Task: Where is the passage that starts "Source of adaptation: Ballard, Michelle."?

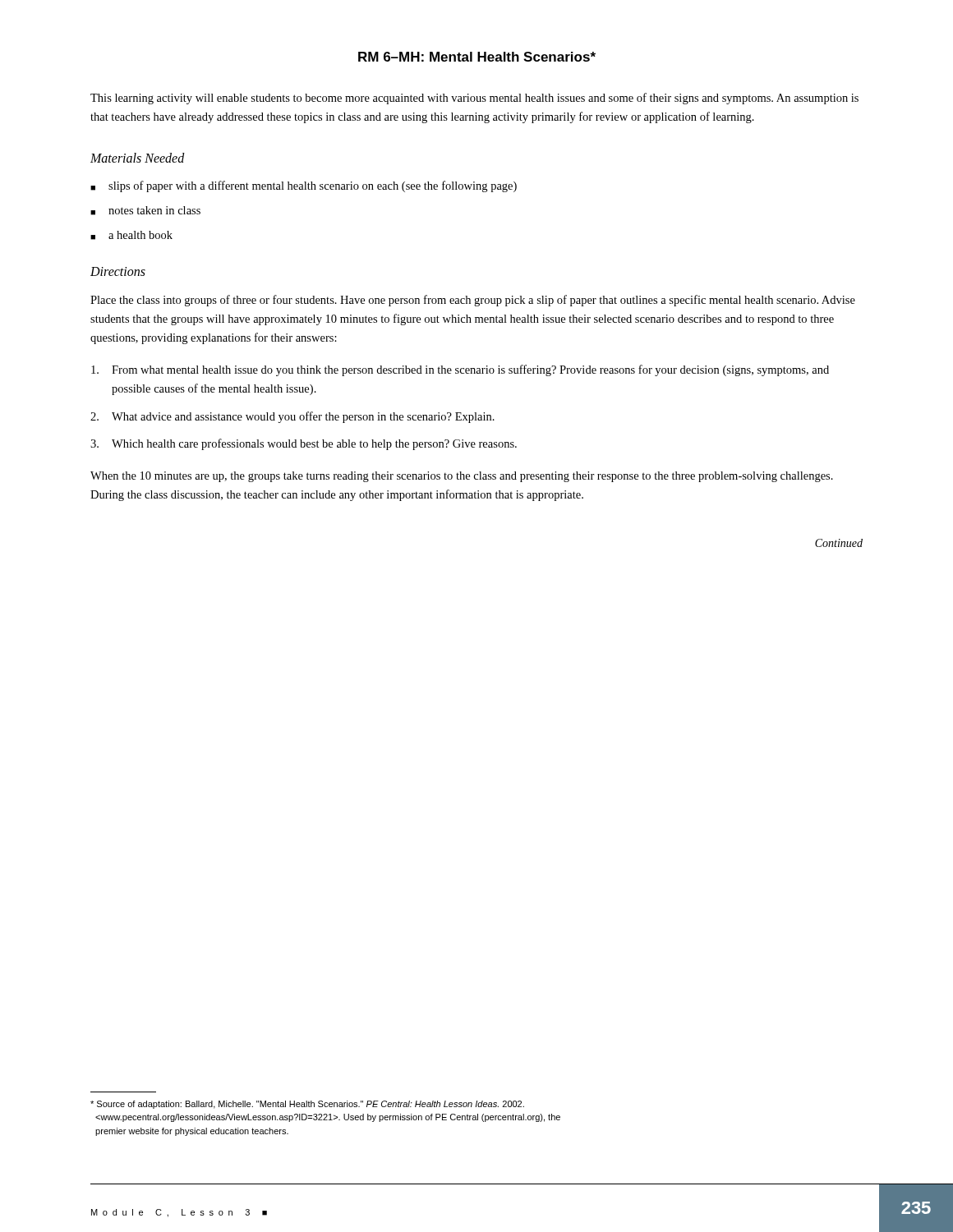Action: coord(325,1117)
